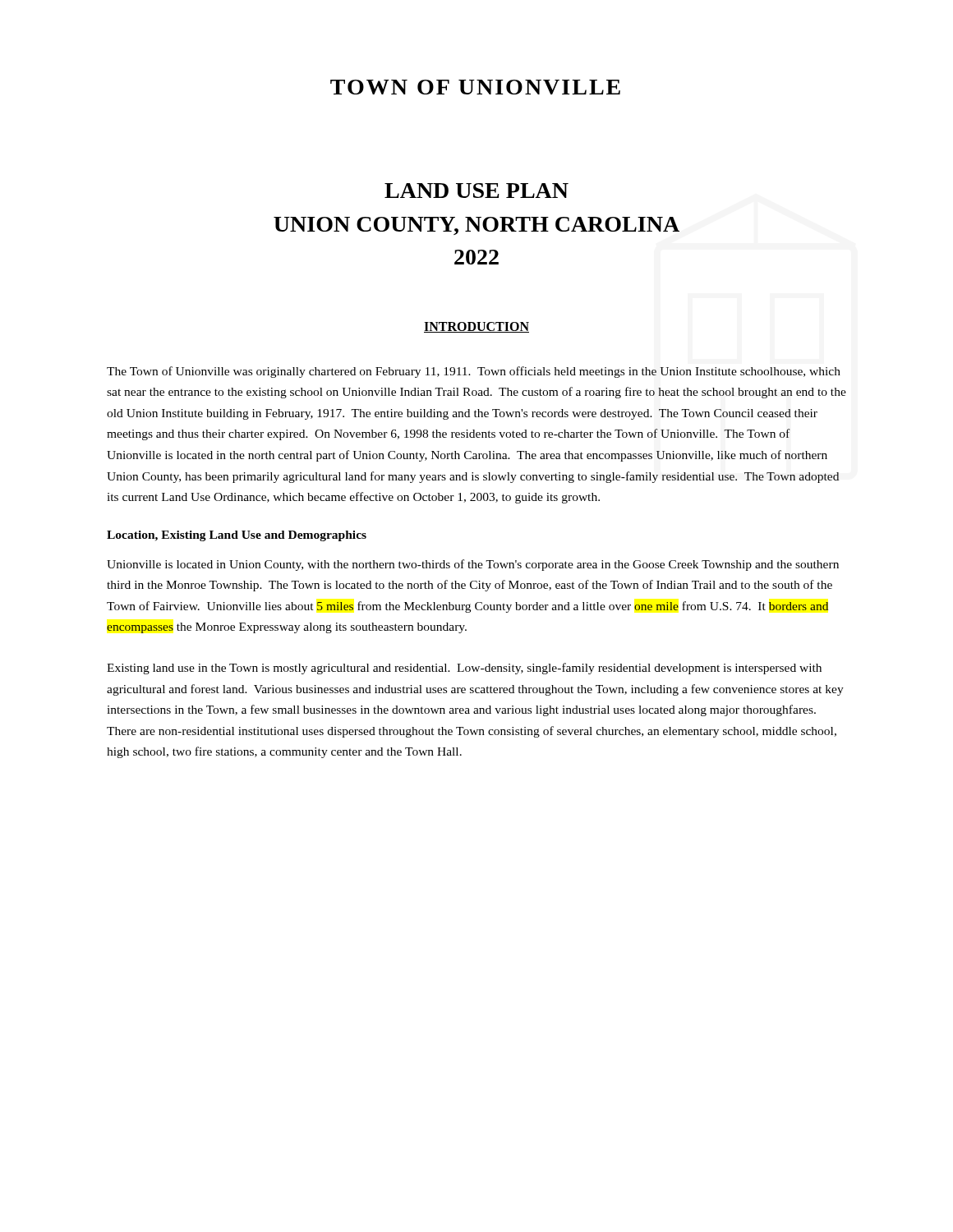Point to the region starting "Location, Existing Land Use"
Image resolution: width=953 pixels, height=1232 pixels.
pyautogui.click(x=237, y=534)
